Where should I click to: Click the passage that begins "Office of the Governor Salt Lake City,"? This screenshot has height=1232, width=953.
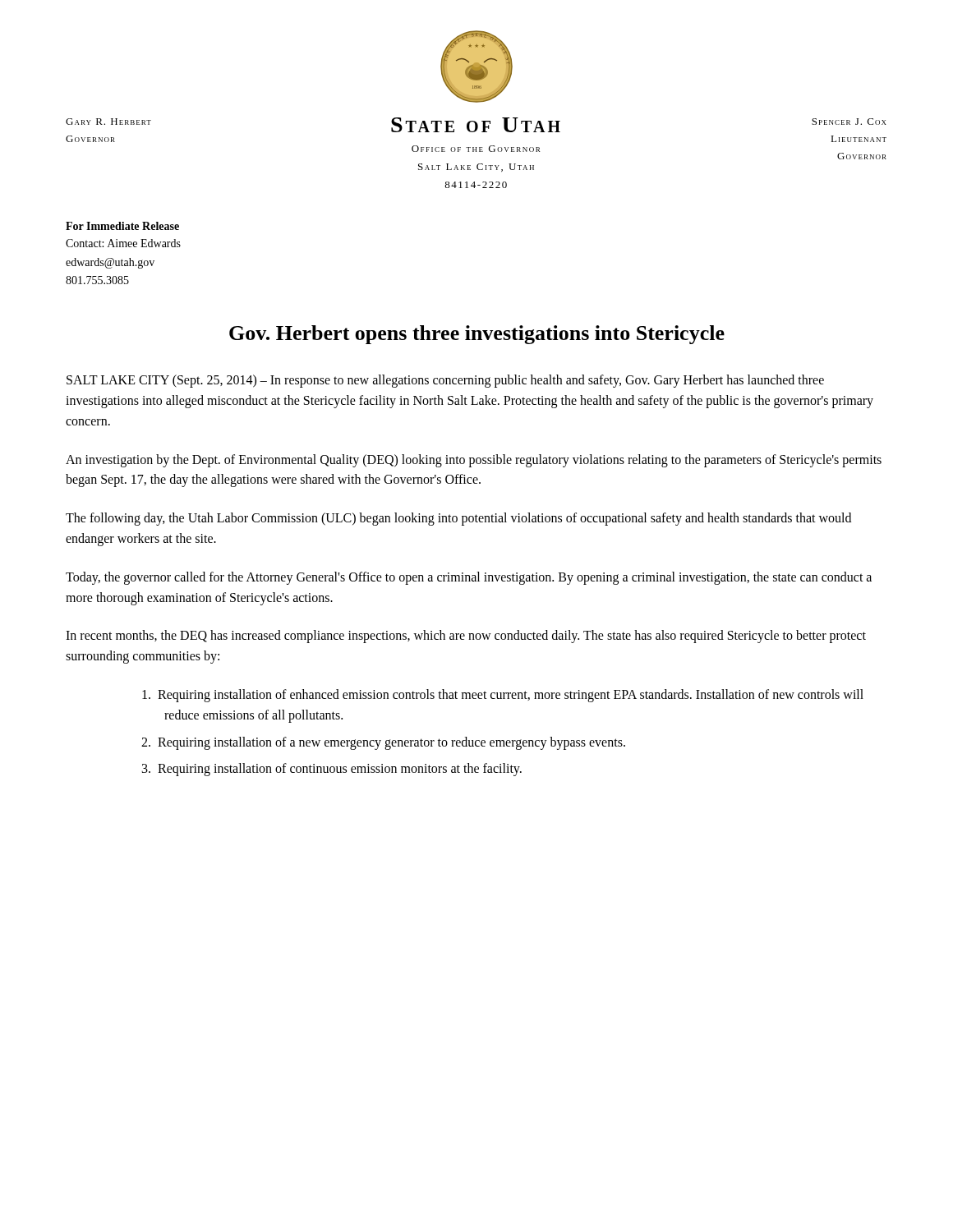click(x=476, y=166)
